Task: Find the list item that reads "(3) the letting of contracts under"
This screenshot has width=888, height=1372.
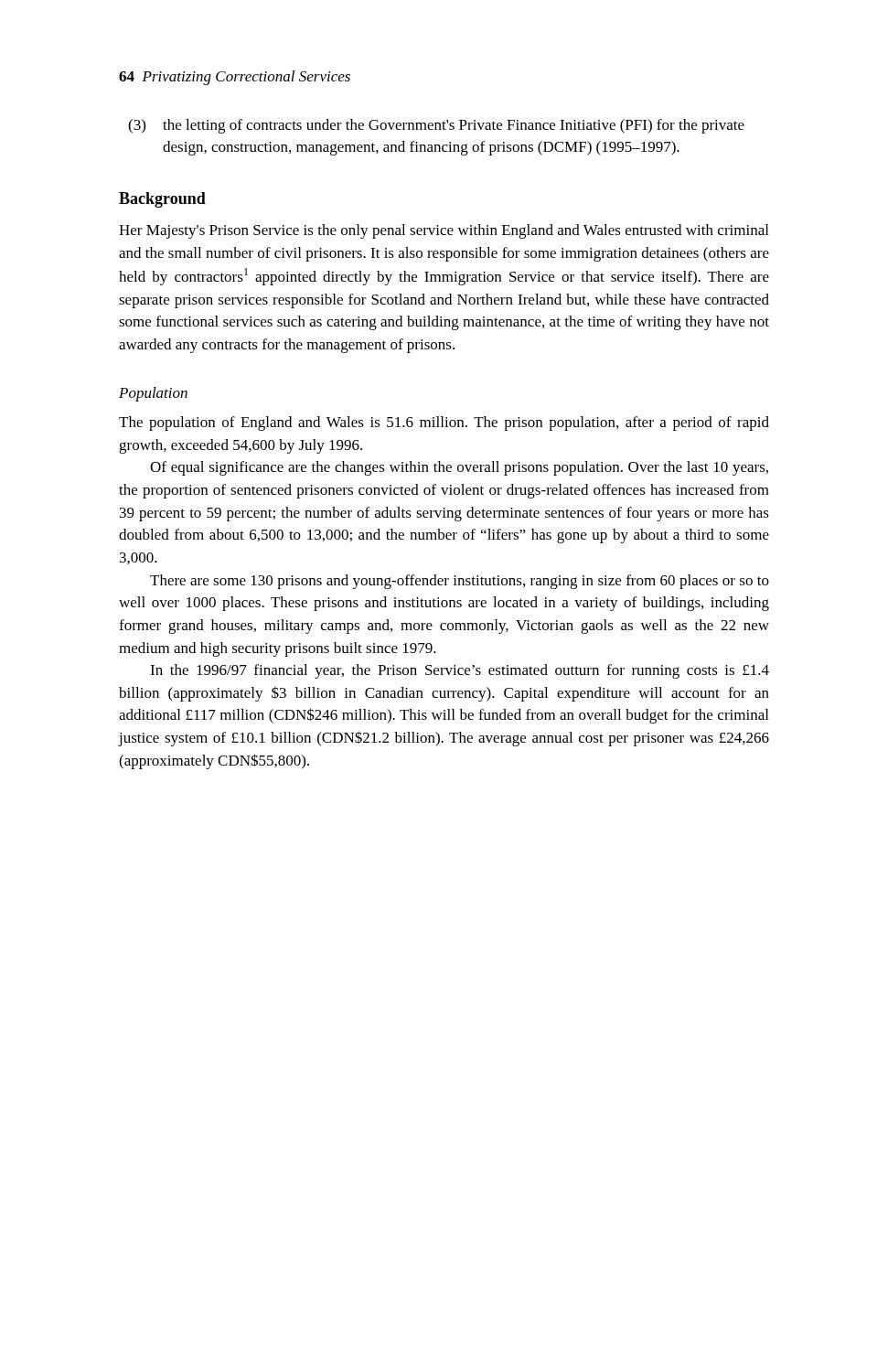Action: pyautogui.click(x=449, y=137)
